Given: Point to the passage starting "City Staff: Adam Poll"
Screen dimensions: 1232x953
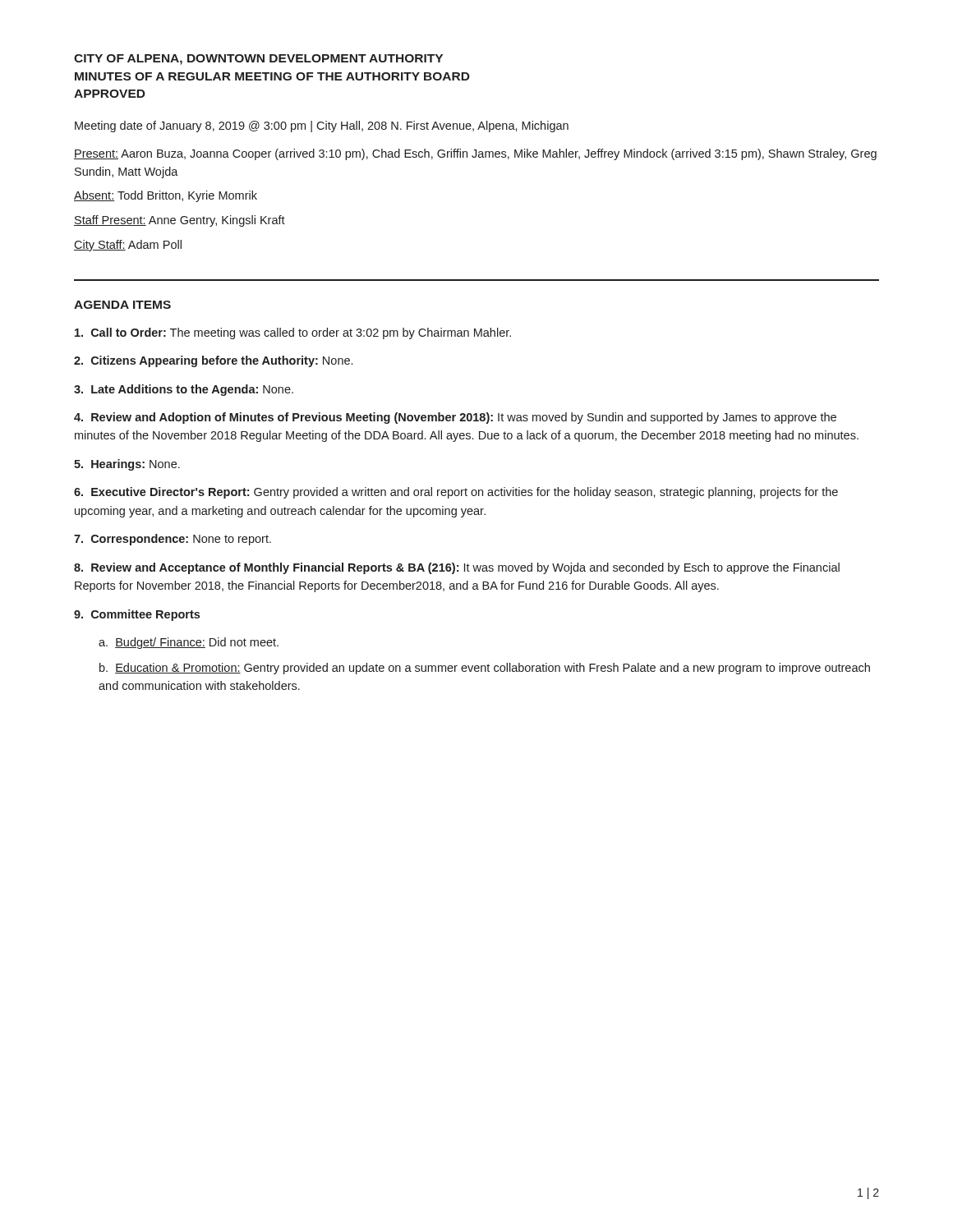Looking at the screenshot, I should pyautogui.click(x=128, y=245).
